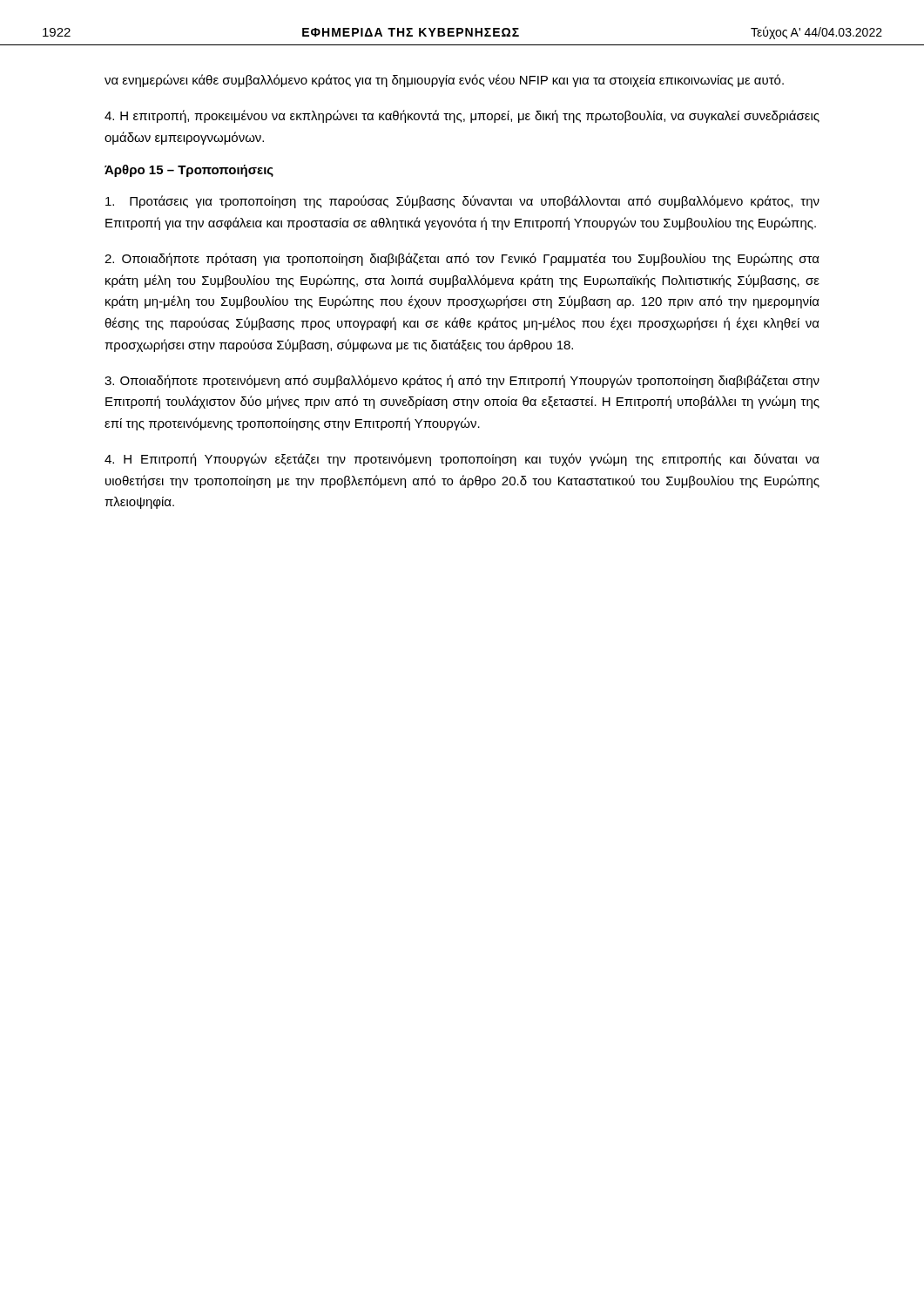This screenshot has width=924, height=1307.
Task: Select the text block that reads "Οποιαδήποτε προτεινόμενη από"
Action: pos(462,401)
